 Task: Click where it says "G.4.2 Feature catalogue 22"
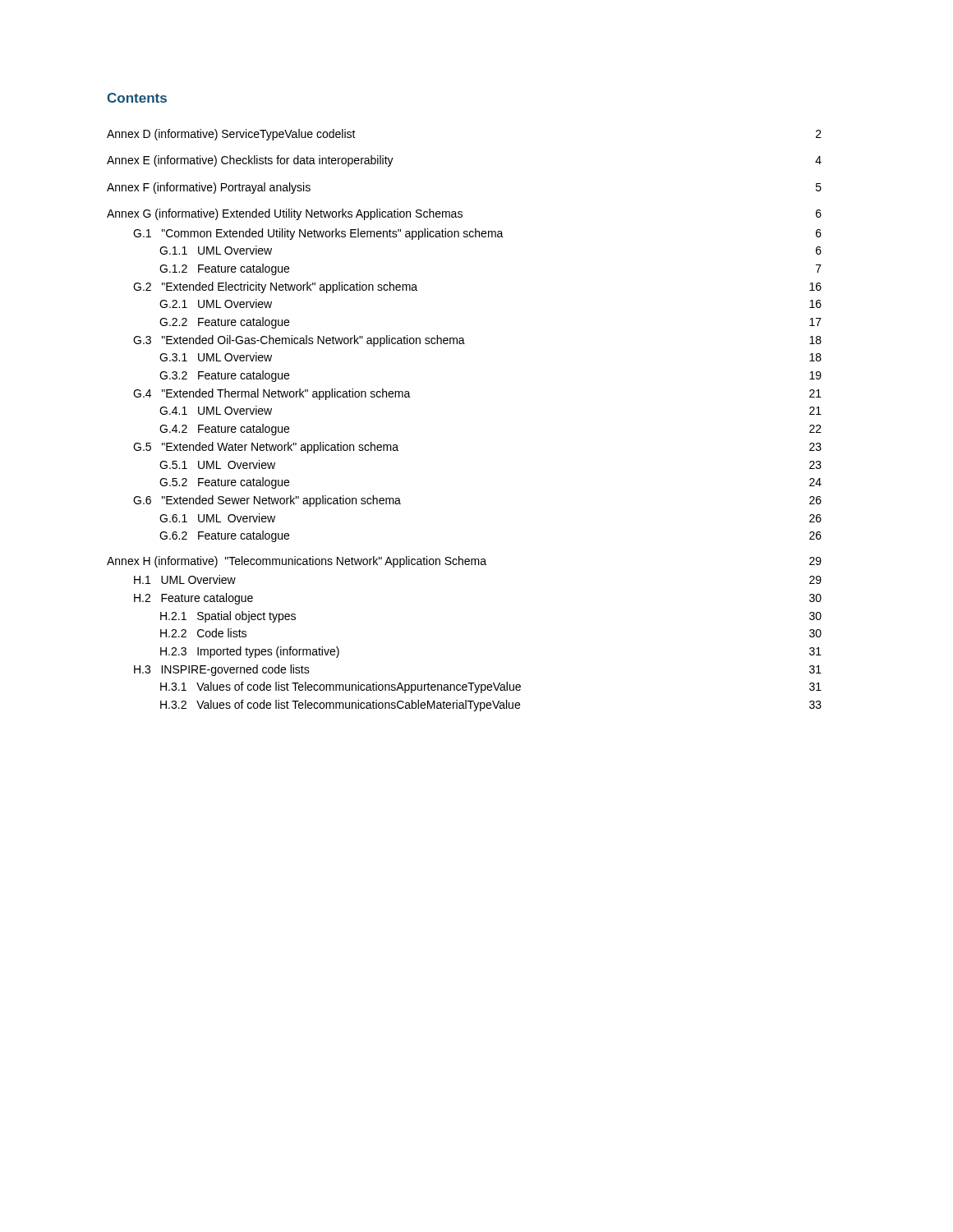[225, 429]
